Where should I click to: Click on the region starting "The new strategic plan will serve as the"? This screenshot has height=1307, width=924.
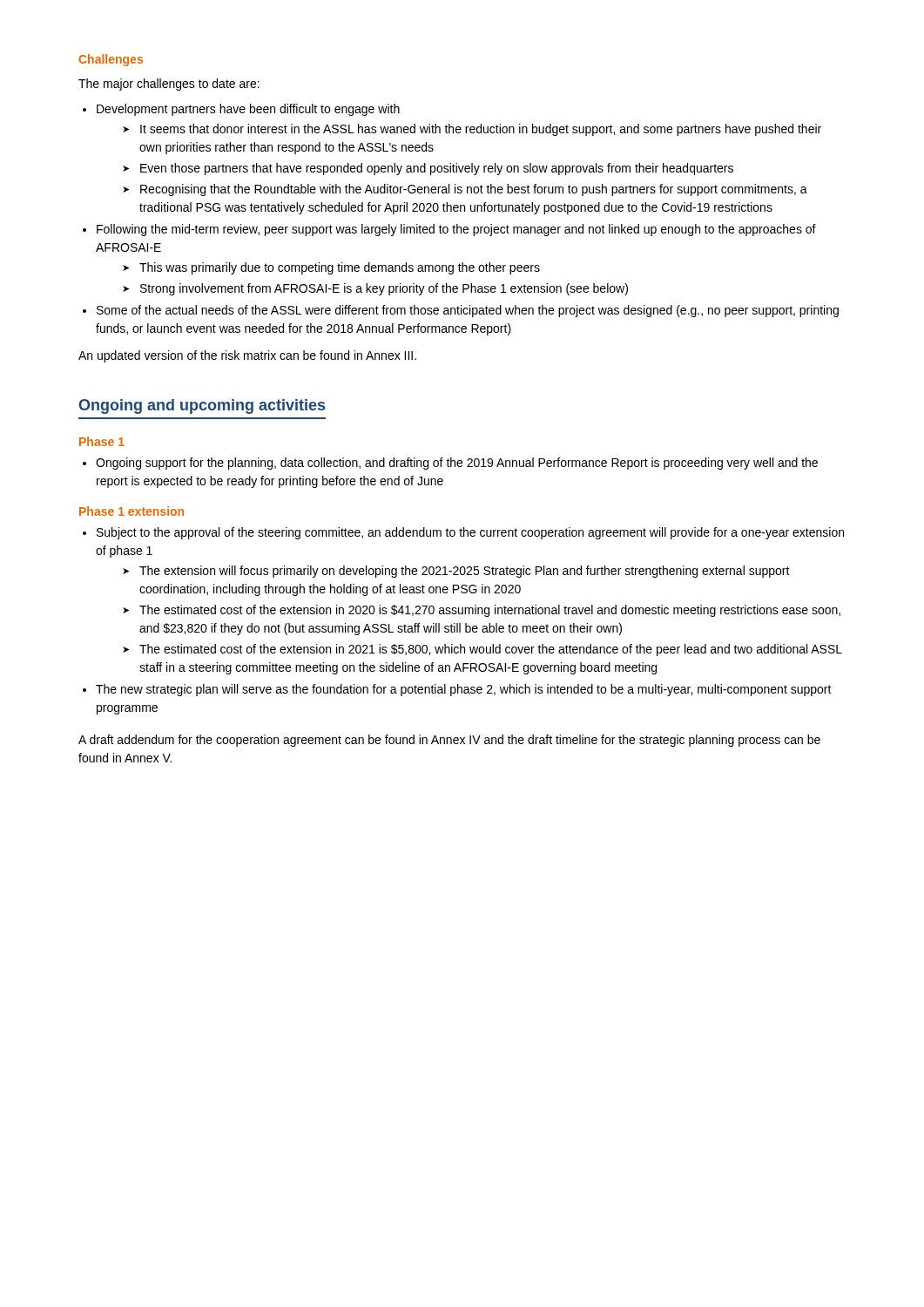463,698
